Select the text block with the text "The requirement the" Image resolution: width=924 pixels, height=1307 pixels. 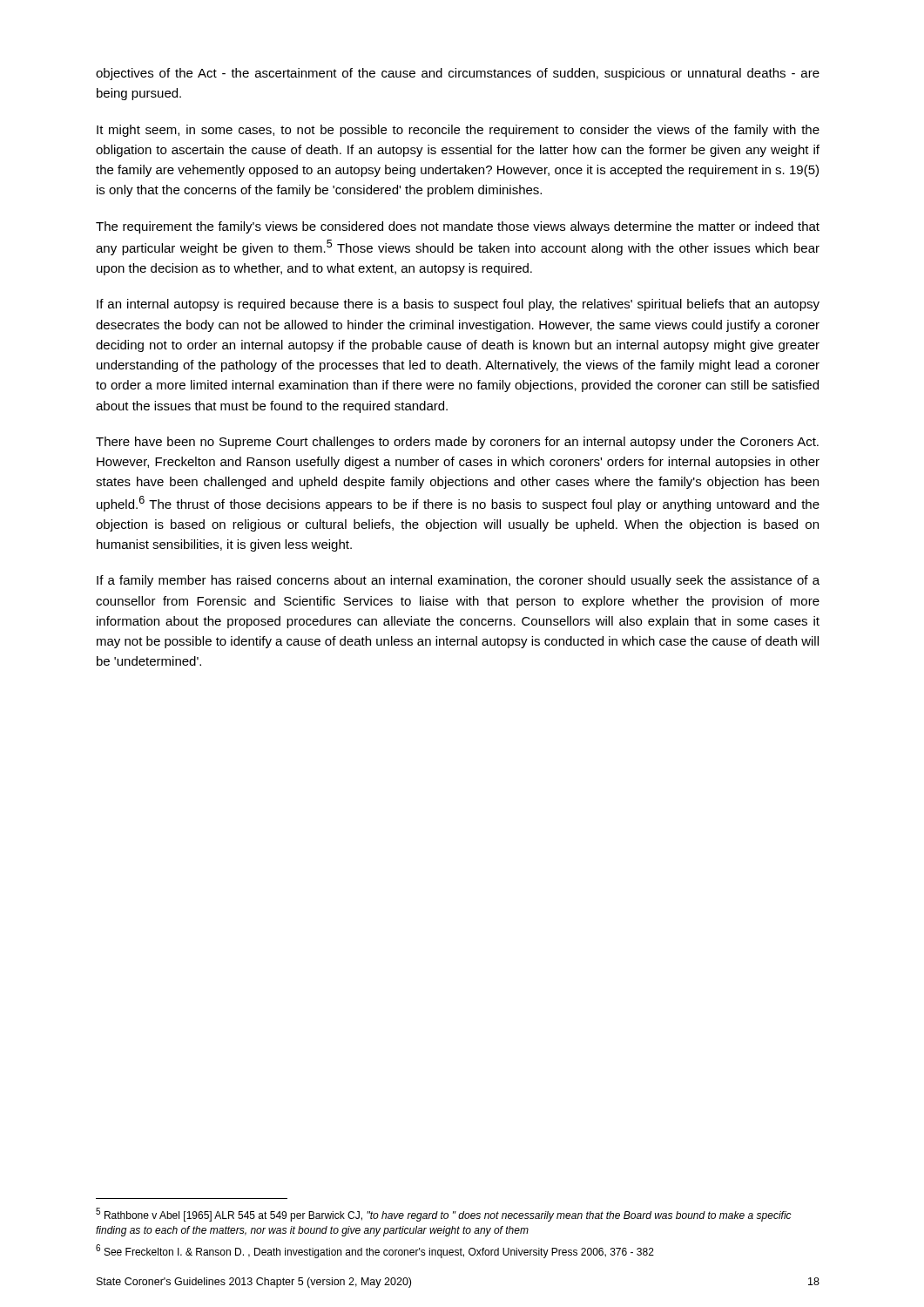458,247
